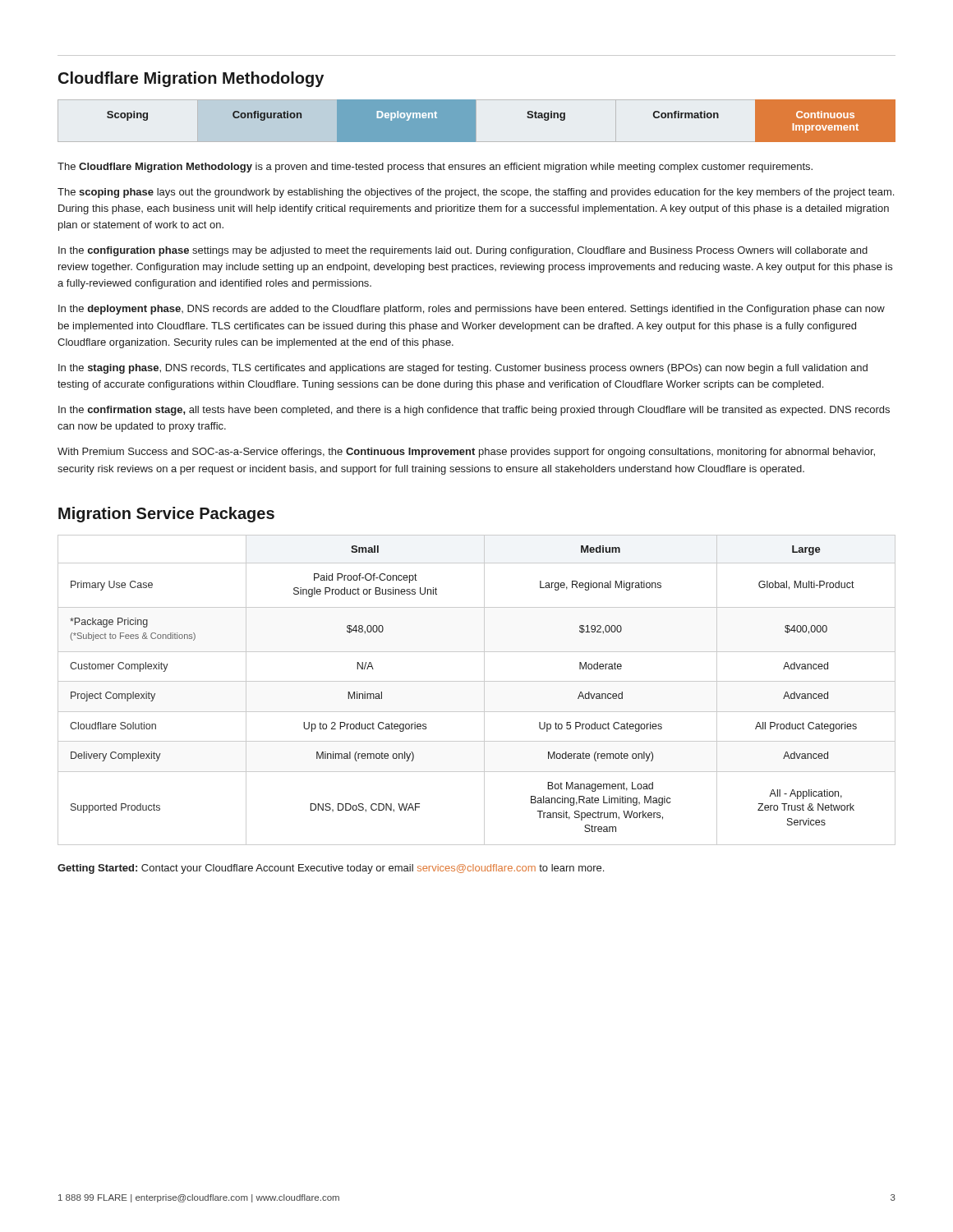Screen dimensions: 1232x953
Task: Locate the text "Cloudflare Migration Methodology"
Action: (191, 78)
